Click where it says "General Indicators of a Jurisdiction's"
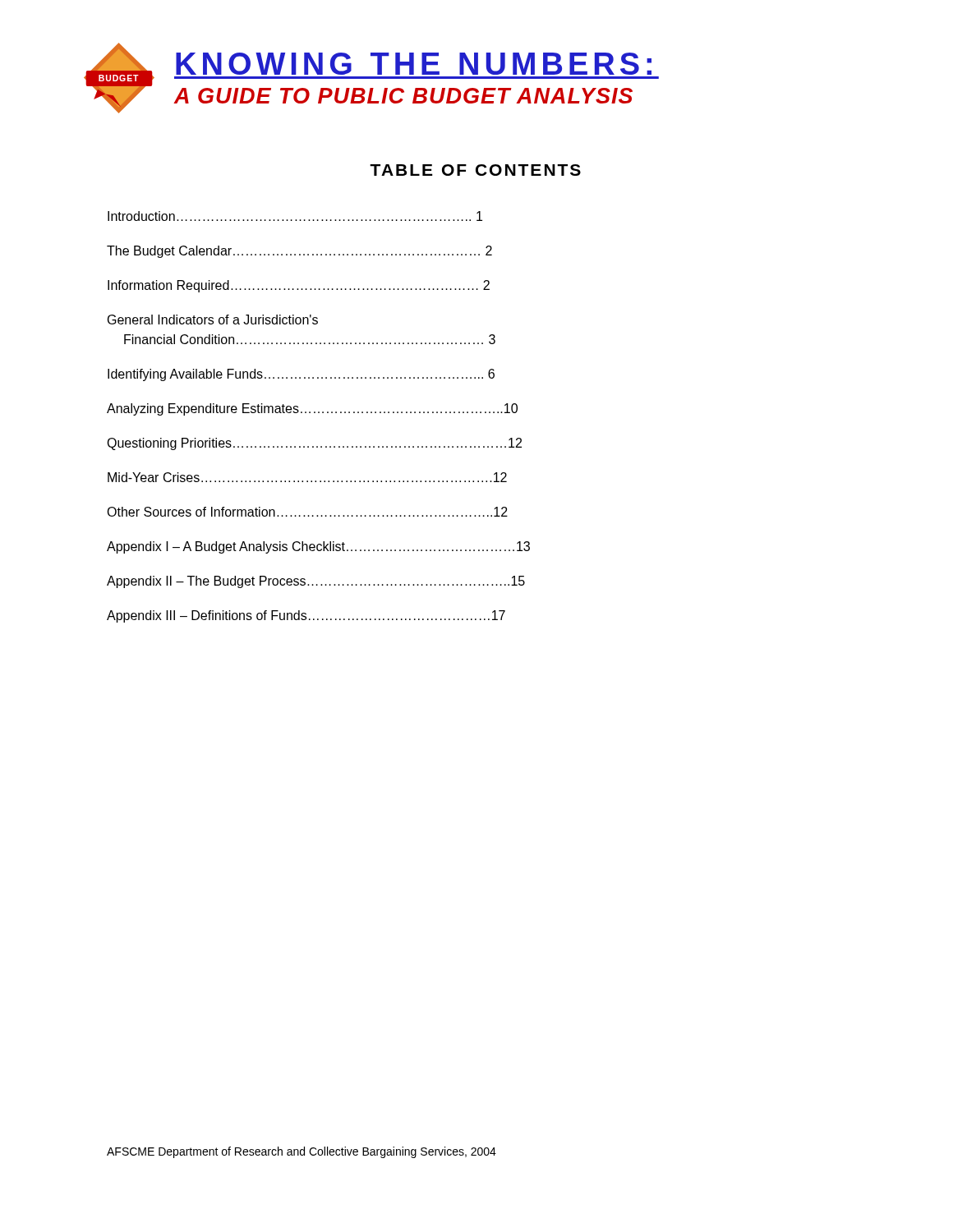Image resolution: width=953 pixels, height=1232 pixels. click(213, 320)
